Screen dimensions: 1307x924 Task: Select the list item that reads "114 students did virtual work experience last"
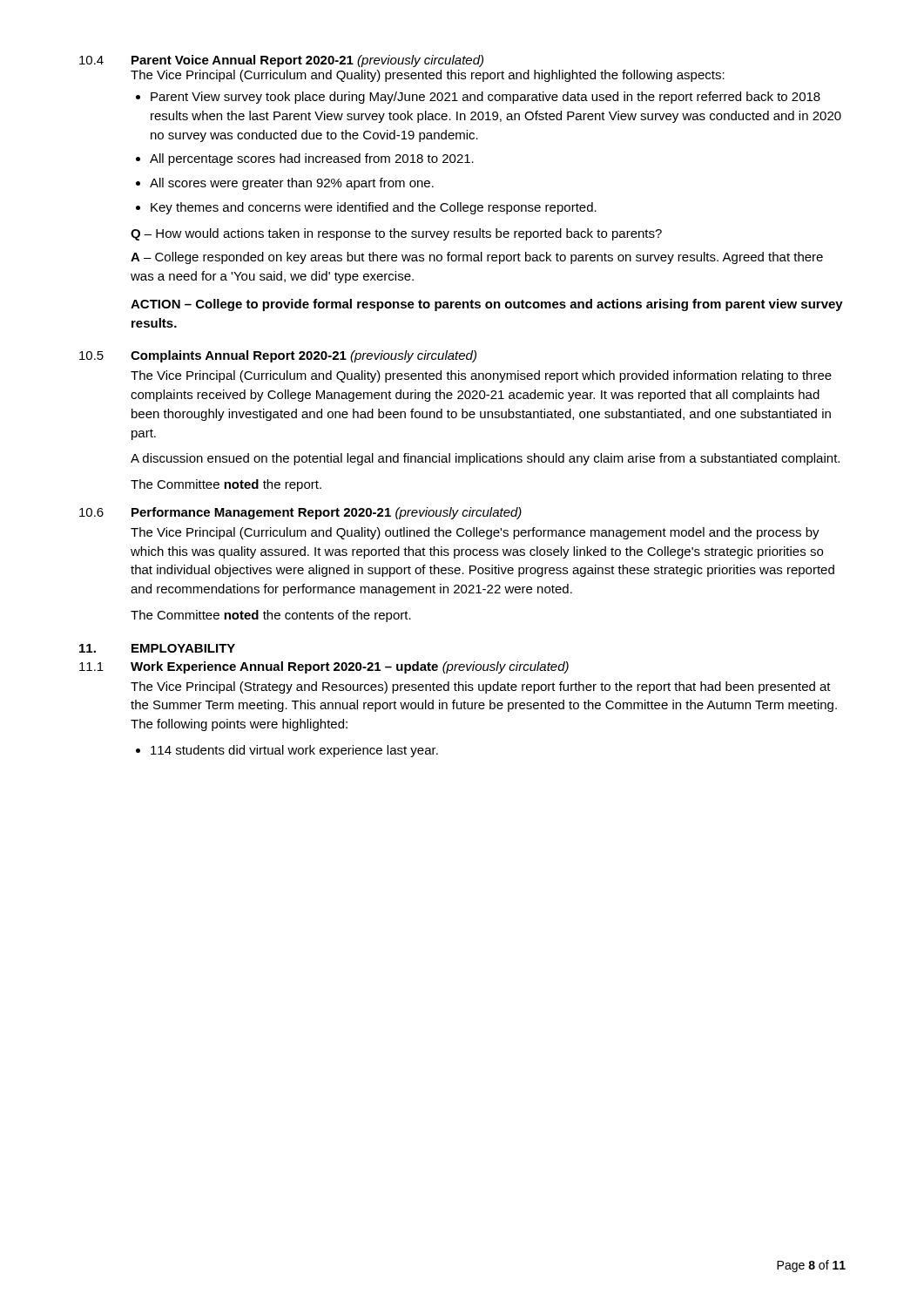tap(294, 750)
